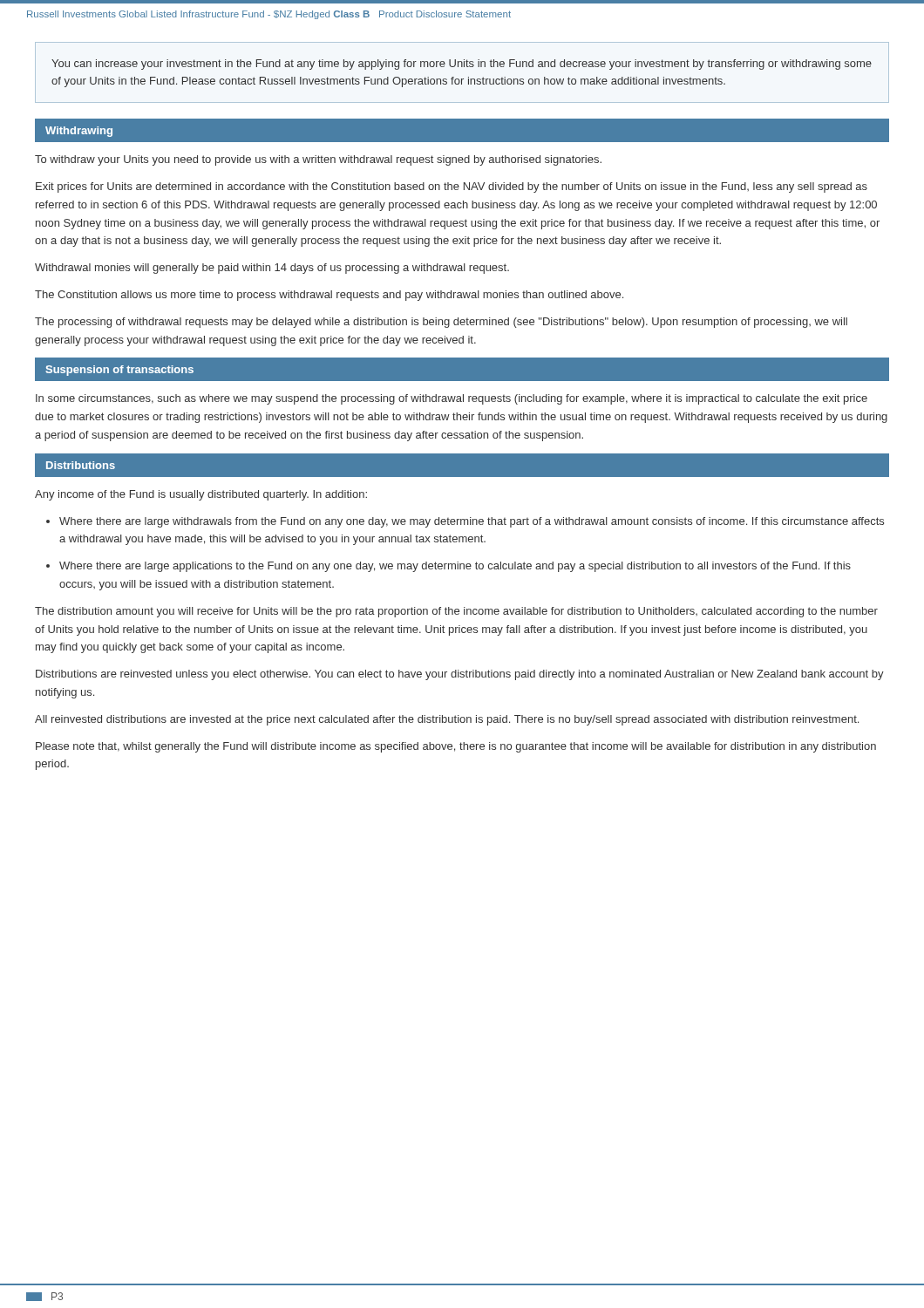Click on the block starting "You can increase your"
924x1308 pixels.
tap(462, 72)
